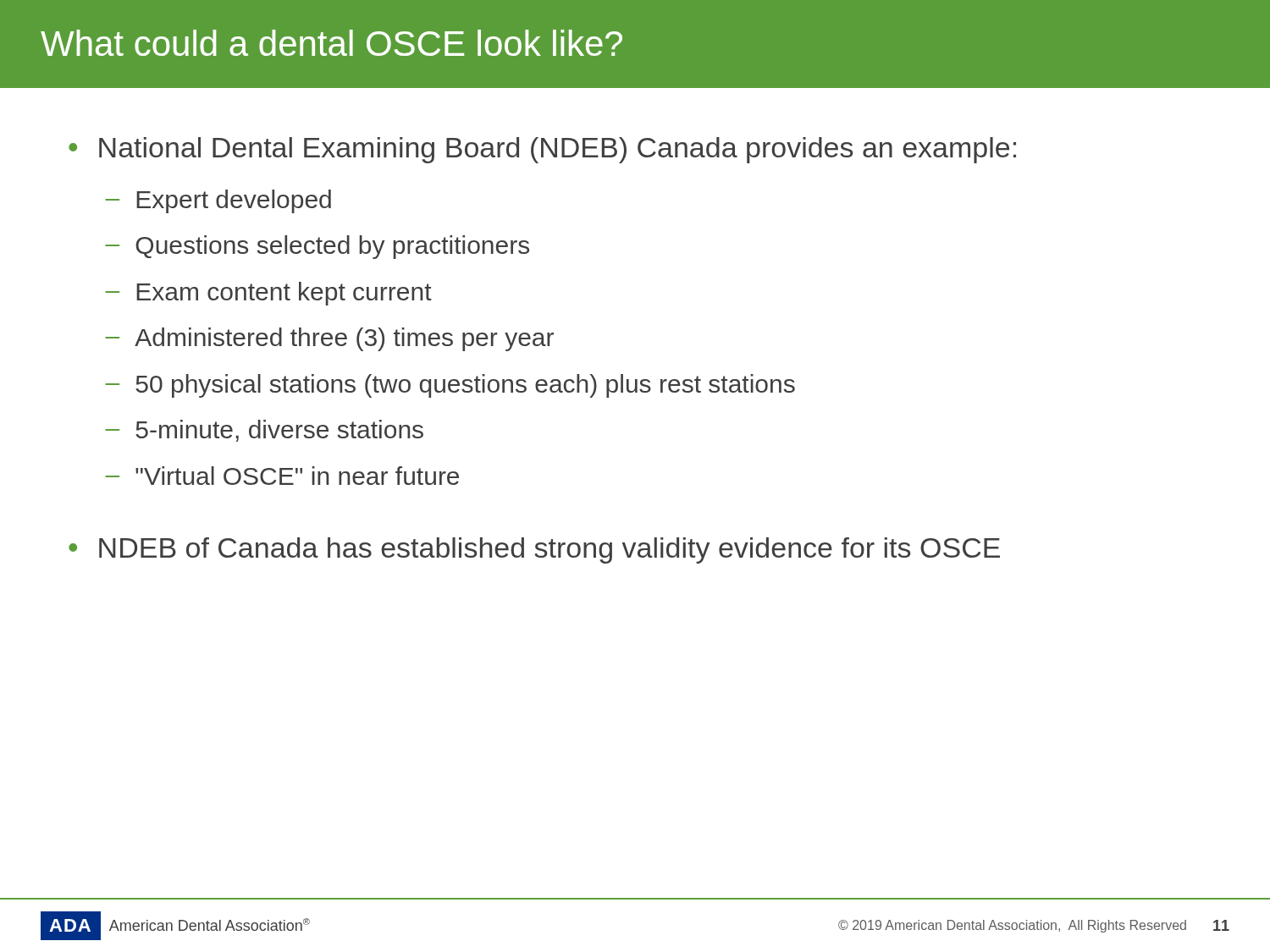Where does it say "– Expert developed"?

point(219,200)
